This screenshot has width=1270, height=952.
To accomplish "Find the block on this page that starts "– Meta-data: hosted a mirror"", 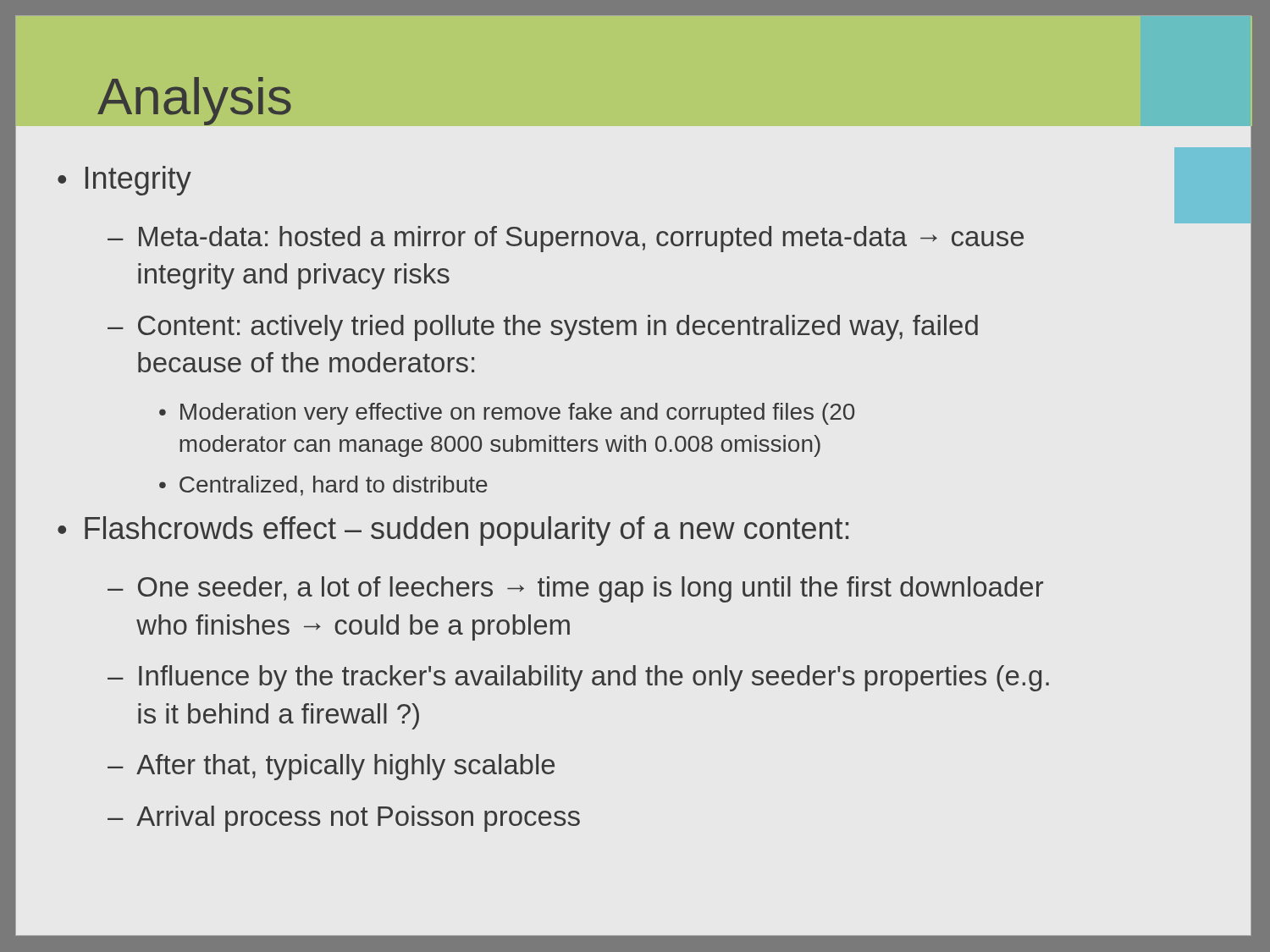I will [x=566, y=256].
